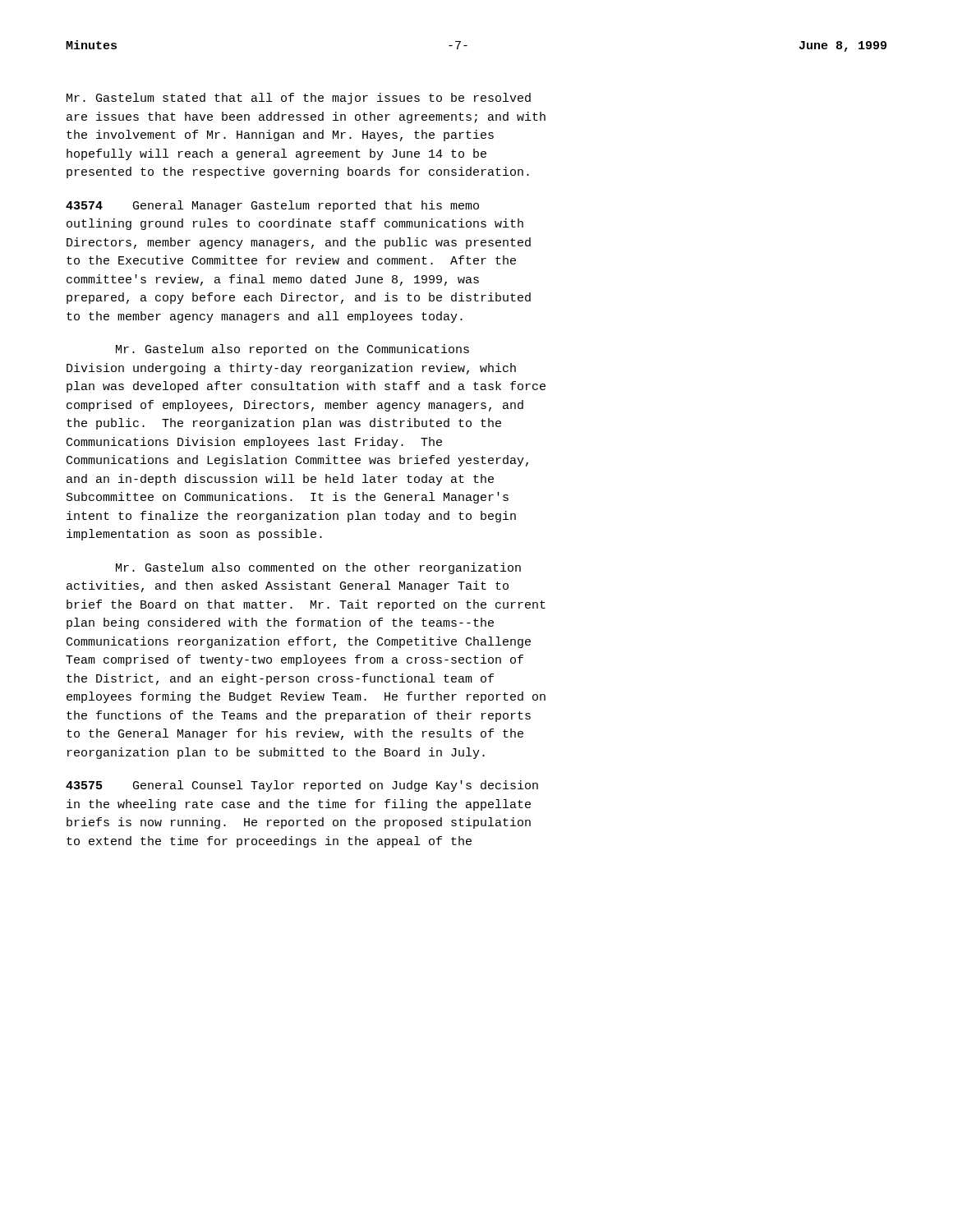Locate the block of text that opens with "43575 General Counsel Taylor reported on Judge Kay's"

click(302, 814)
